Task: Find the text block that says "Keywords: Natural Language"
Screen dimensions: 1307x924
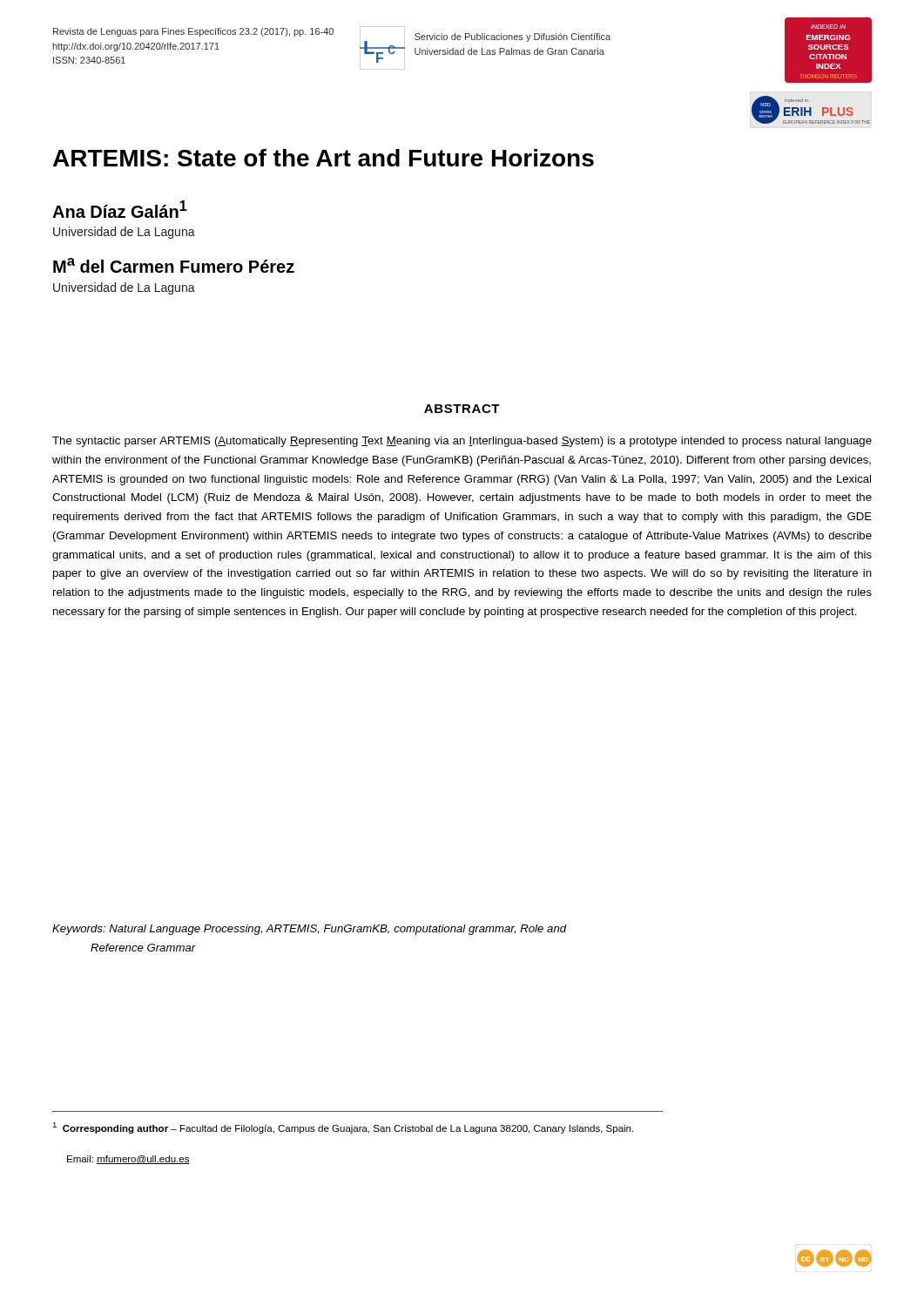Action: [x=462, y=938]
